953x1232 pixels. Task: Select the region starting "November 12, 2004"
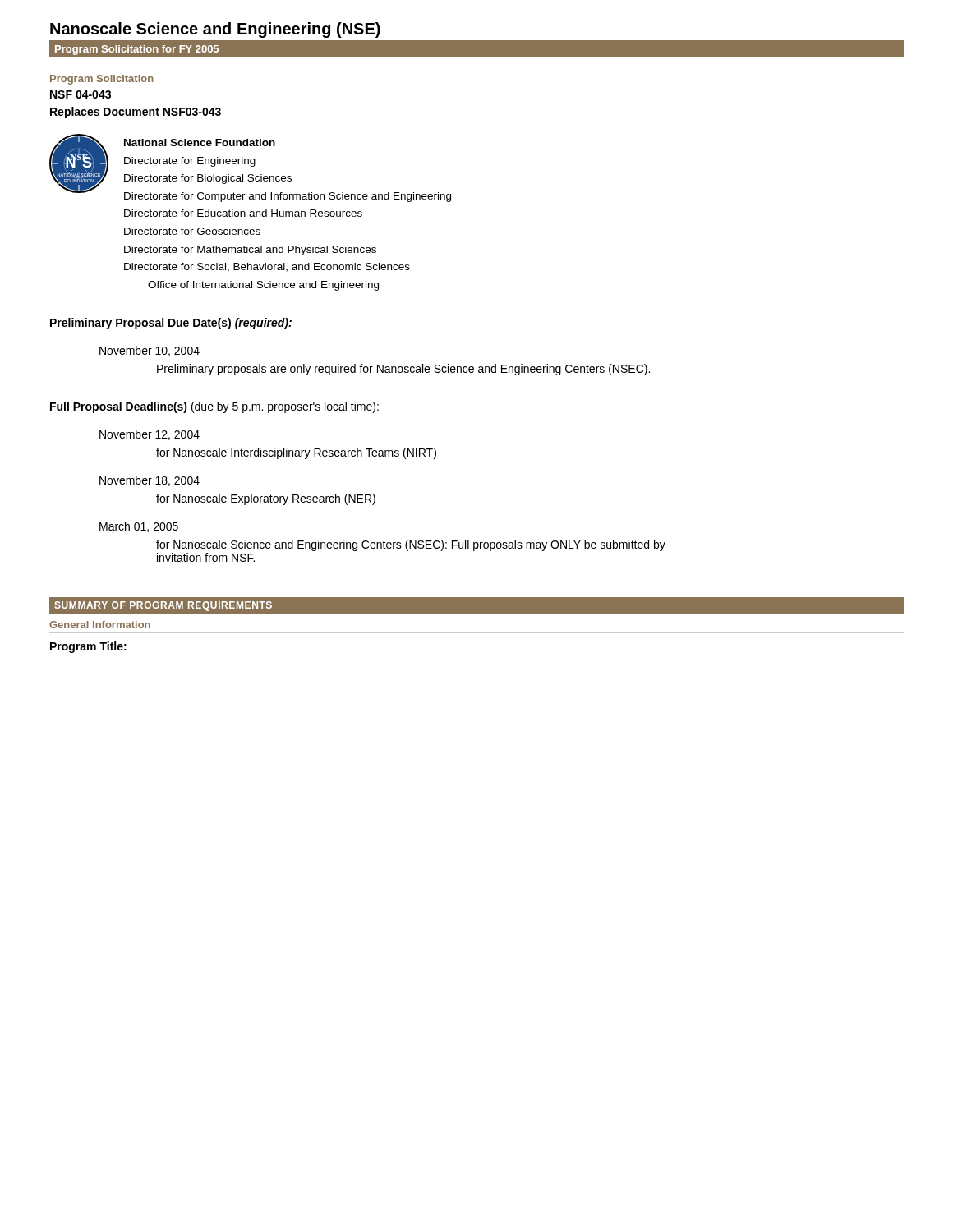149,435
